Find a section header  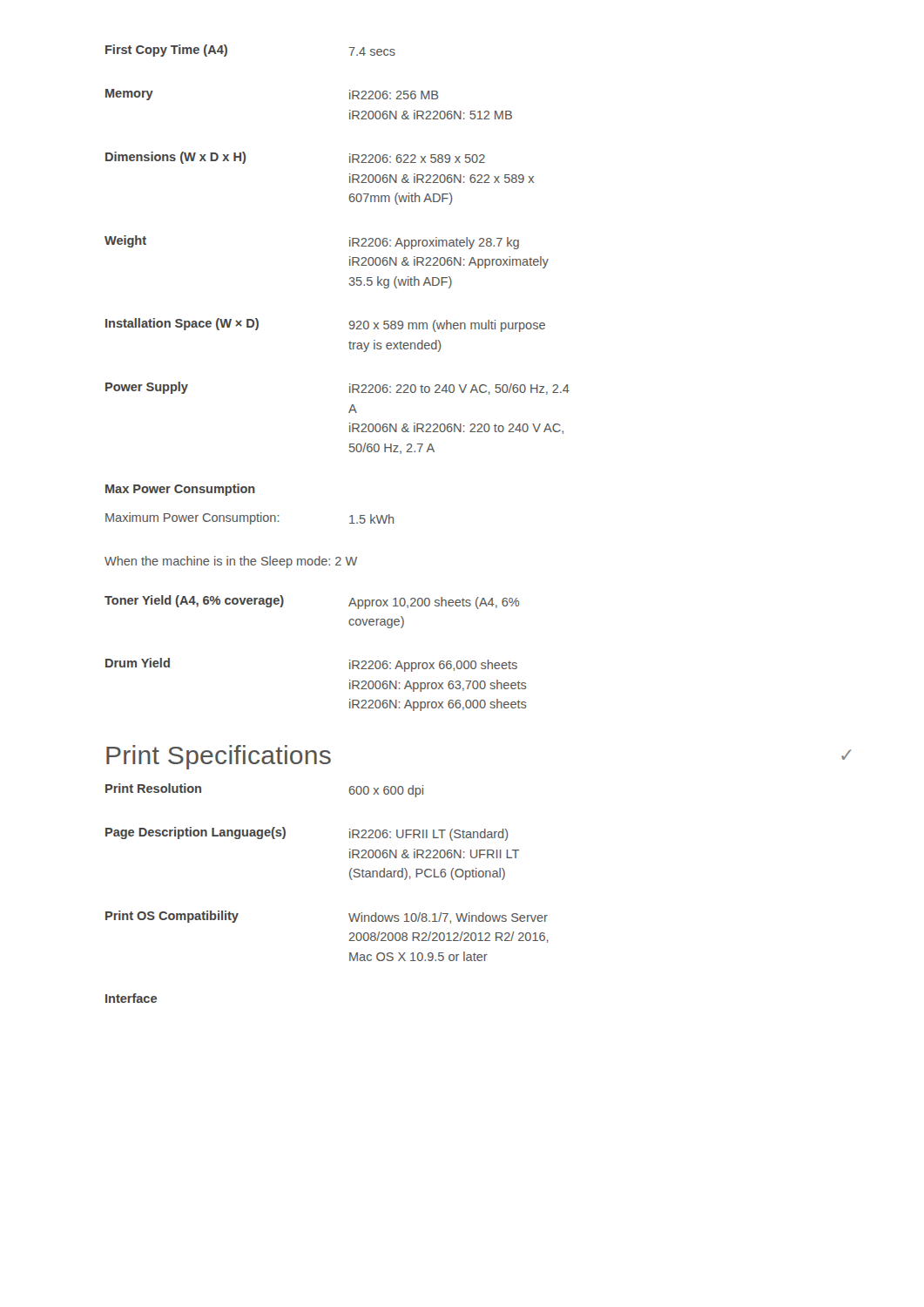[479, 489]
